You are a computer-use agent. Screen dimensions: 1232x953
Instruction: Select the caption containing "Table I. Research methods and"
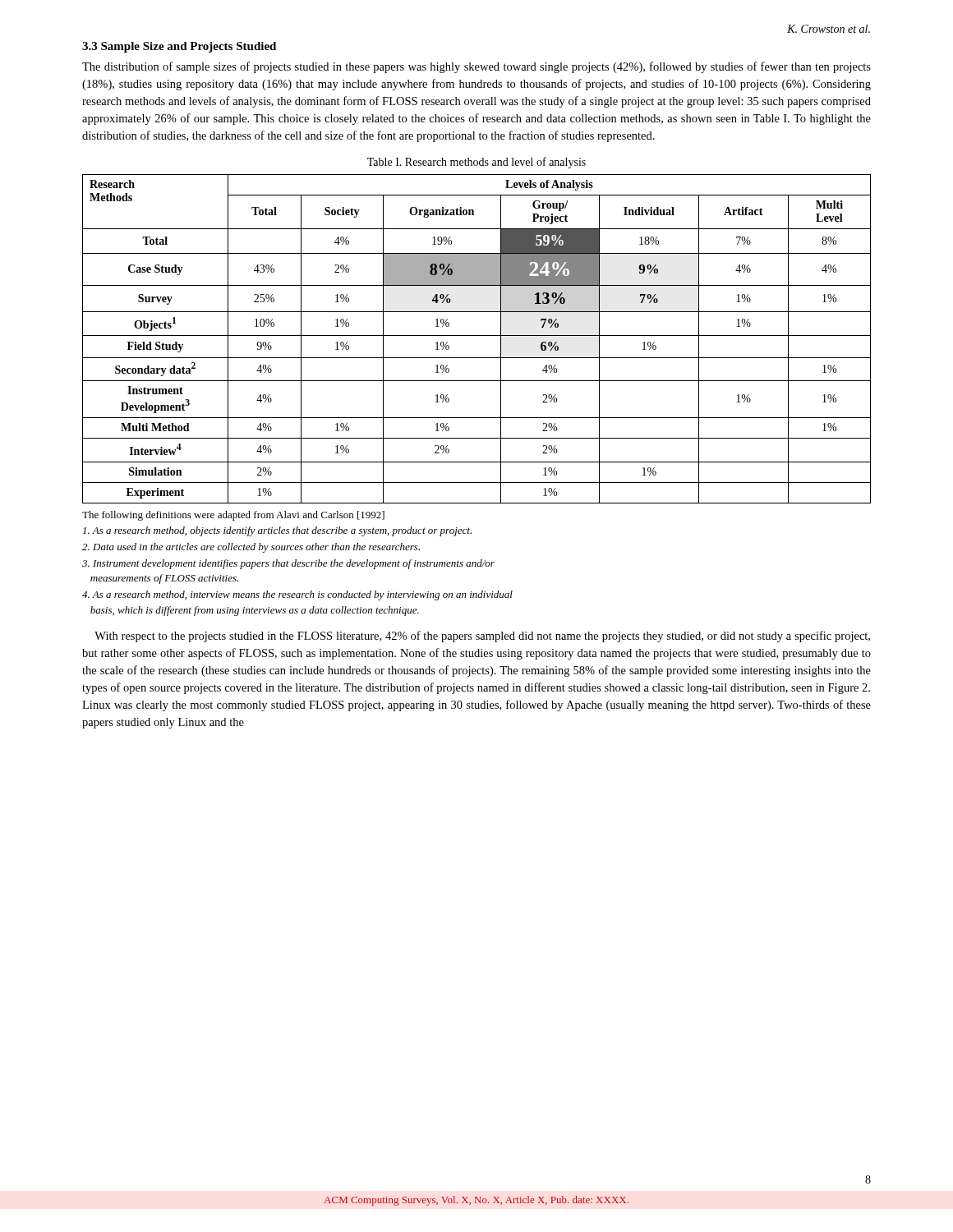pos(476,162)
